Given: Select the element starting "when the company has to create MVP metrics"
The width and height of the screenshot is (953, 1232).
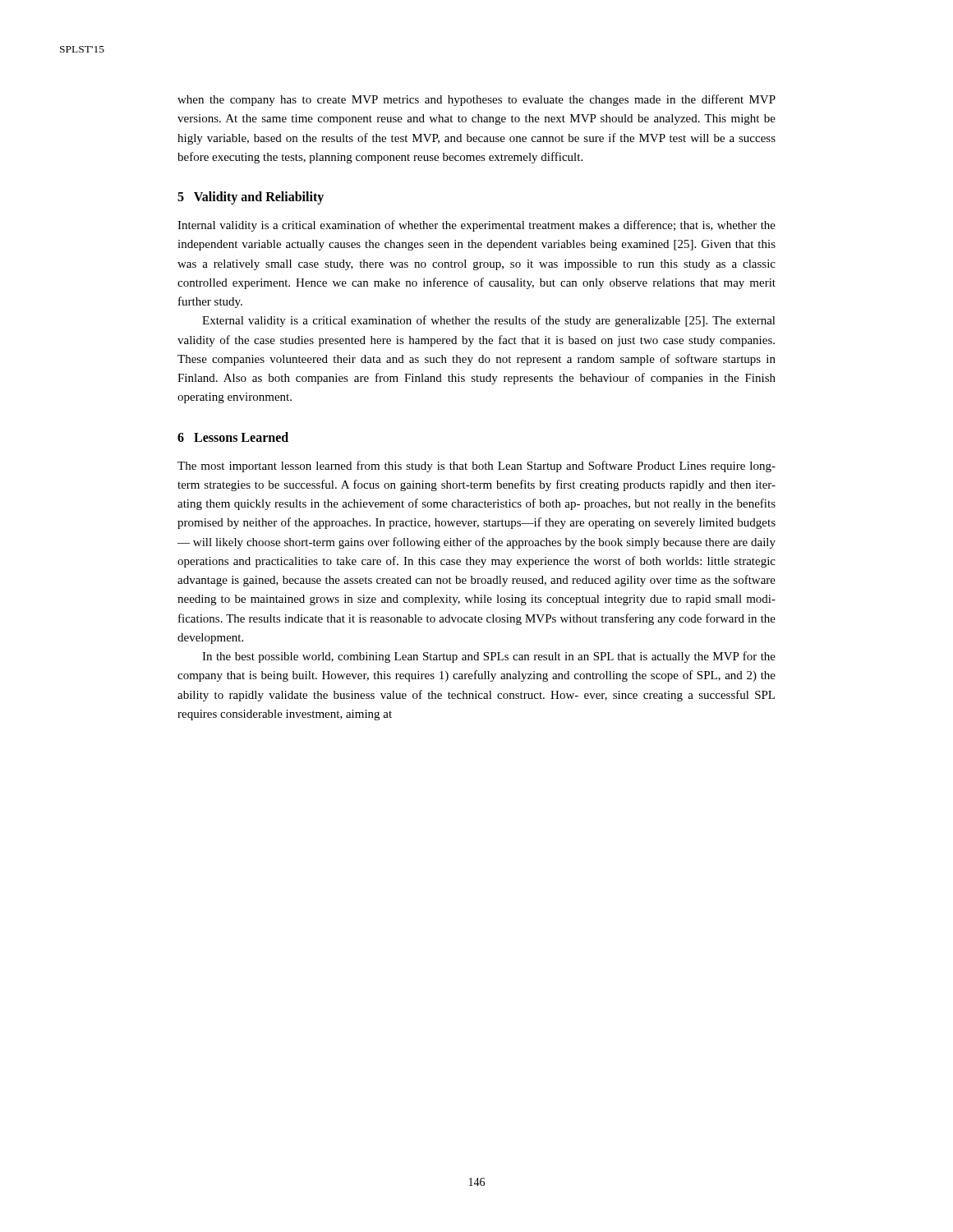Looking at the screenshot, I should (476, 128).
